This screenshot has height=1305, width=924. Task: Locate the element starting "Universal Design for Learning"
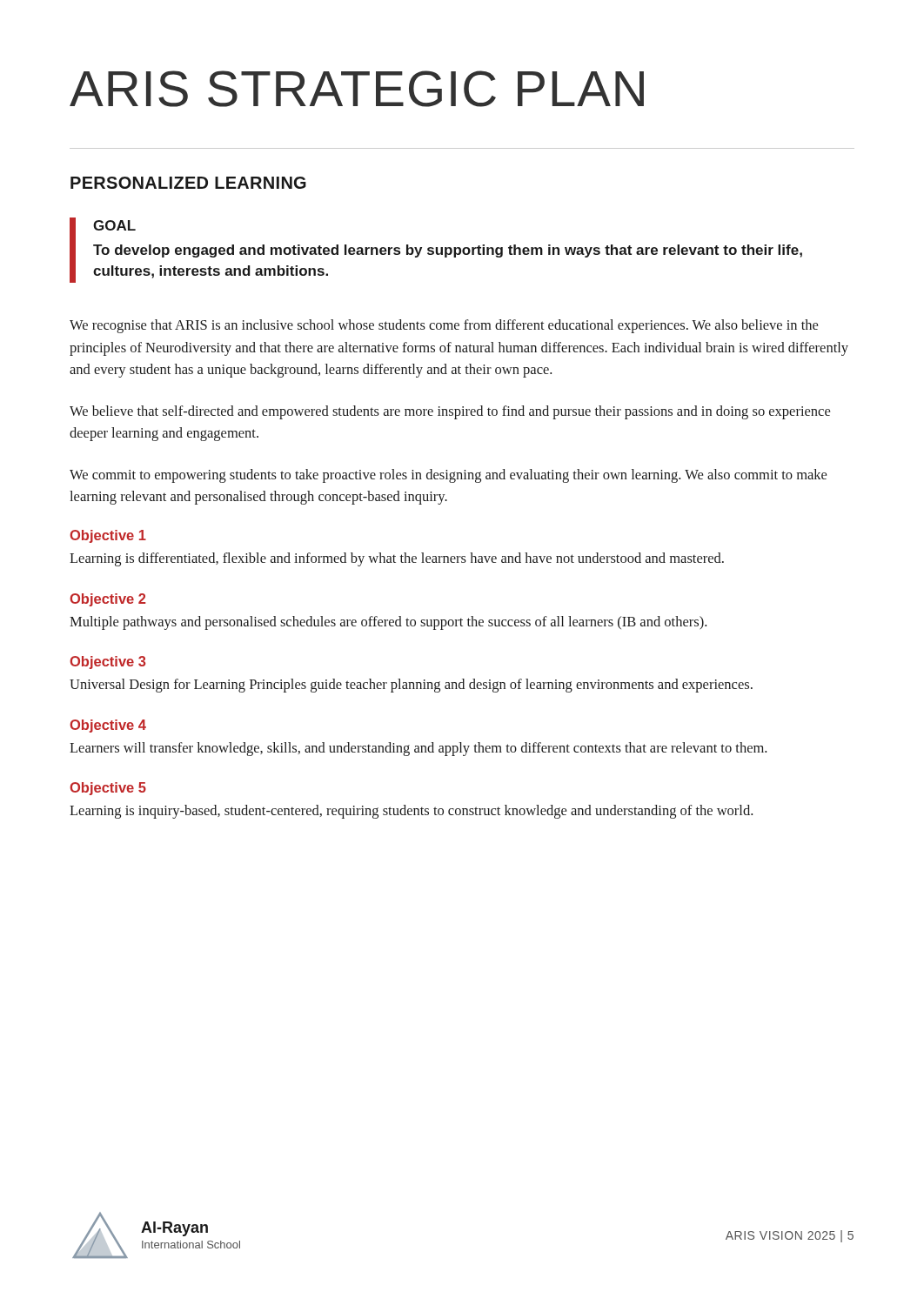click(462, 685)
